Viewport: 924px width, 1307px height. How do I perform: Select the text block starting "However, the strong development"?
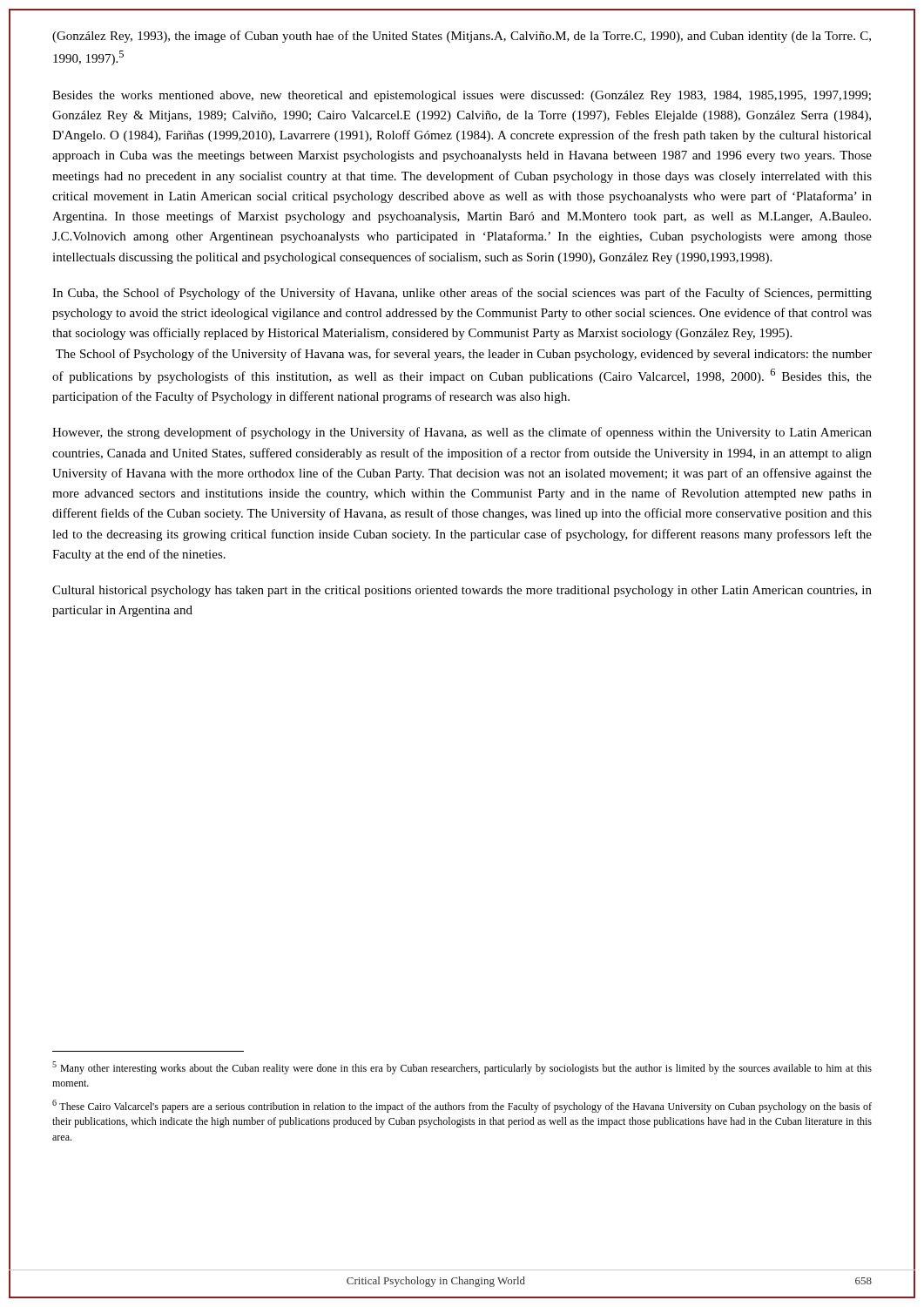[x=462, y=493]
